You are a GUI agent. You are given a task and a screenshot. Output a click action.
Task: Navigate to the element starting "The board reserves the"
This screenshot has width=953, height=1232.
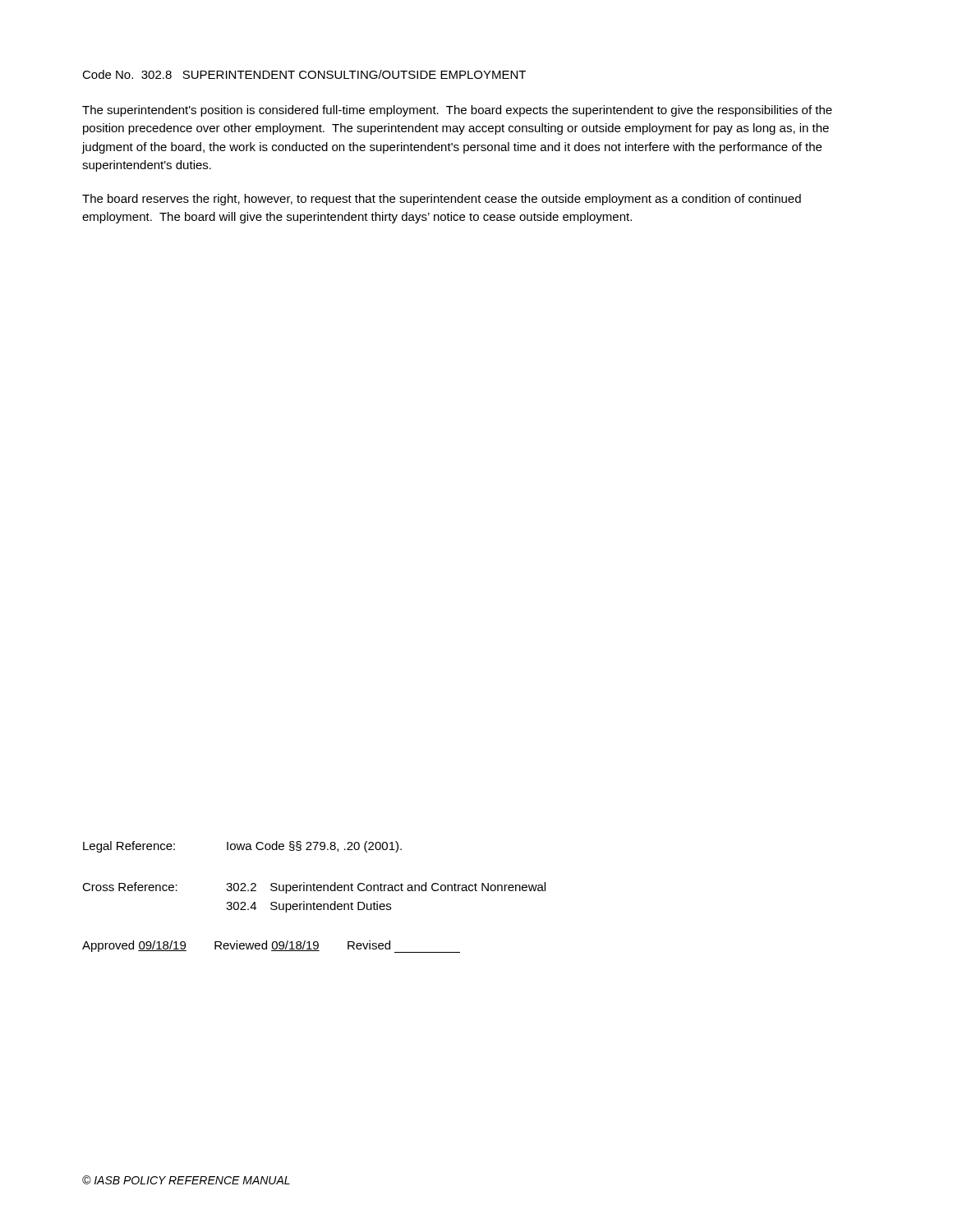coord(442,207)
